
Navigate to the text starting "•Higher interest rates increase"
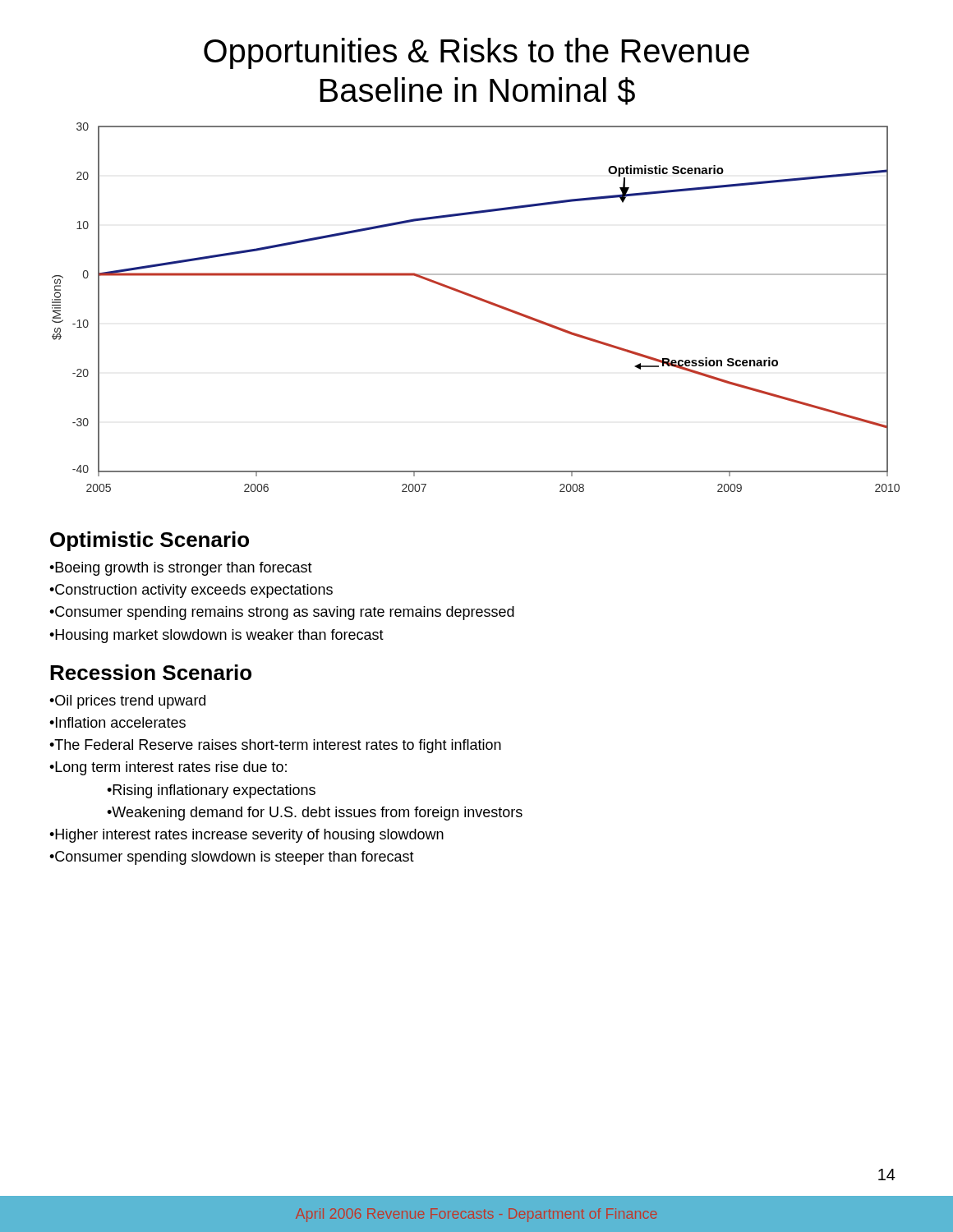[247, 834]
